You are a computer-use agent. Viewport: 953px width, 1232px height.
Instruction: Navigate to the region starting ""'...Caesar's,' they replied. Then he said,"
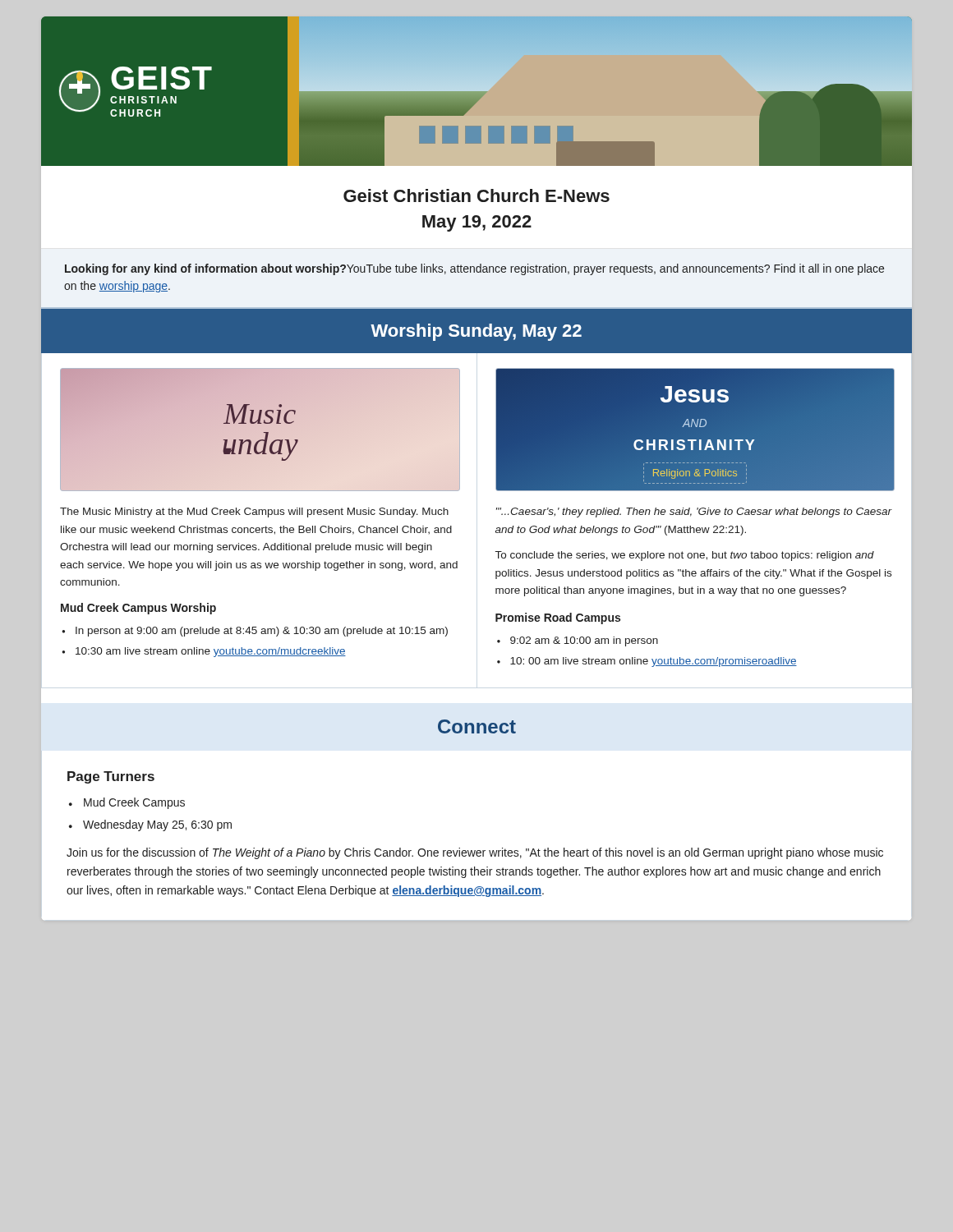point(693,520)
